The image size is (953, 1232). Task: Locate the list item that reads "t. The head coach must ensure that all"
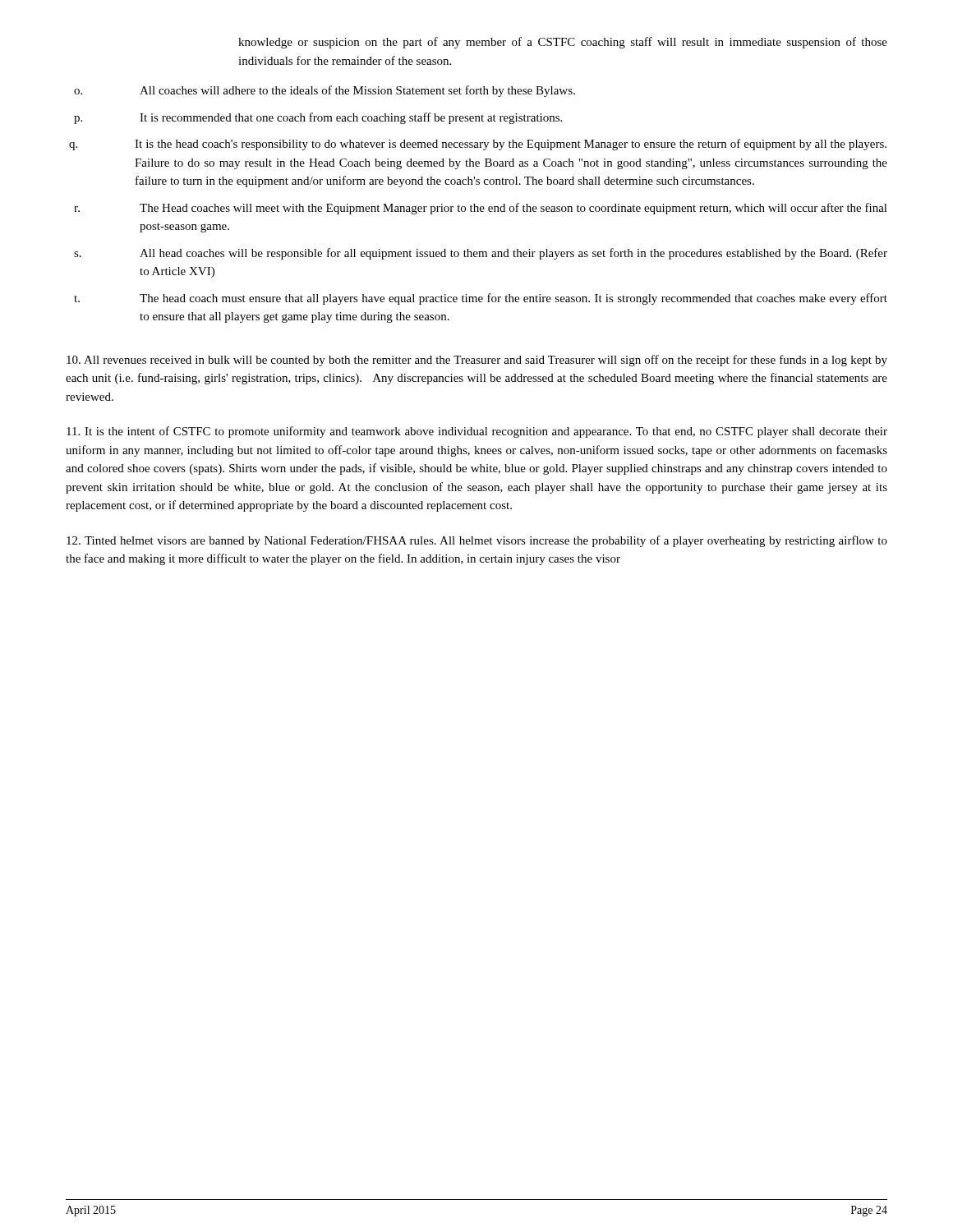pyautogui.click(x=476, y=307)
